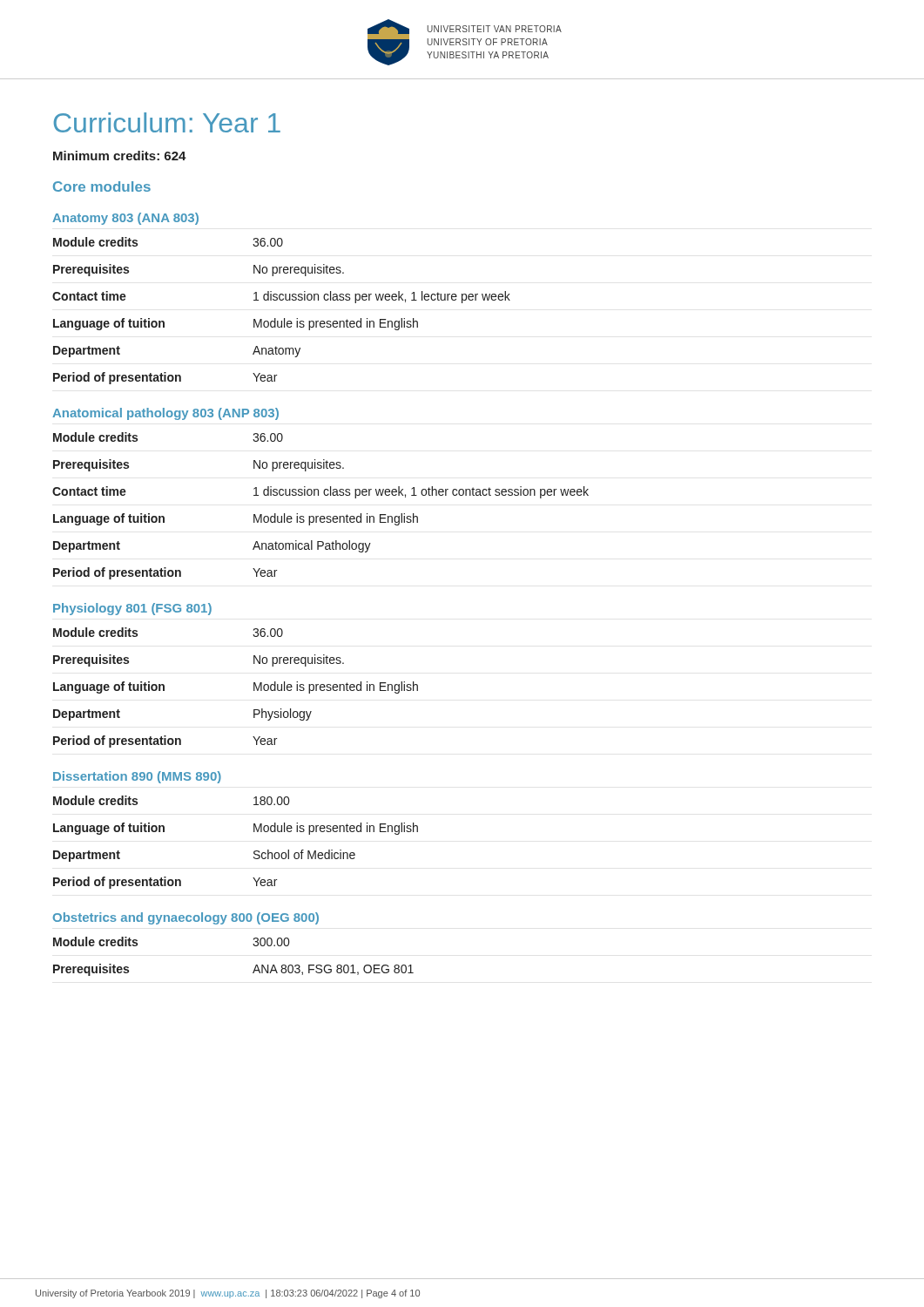
Task: Click on the element starting "Core modules"
Action: tap(102, 187)
